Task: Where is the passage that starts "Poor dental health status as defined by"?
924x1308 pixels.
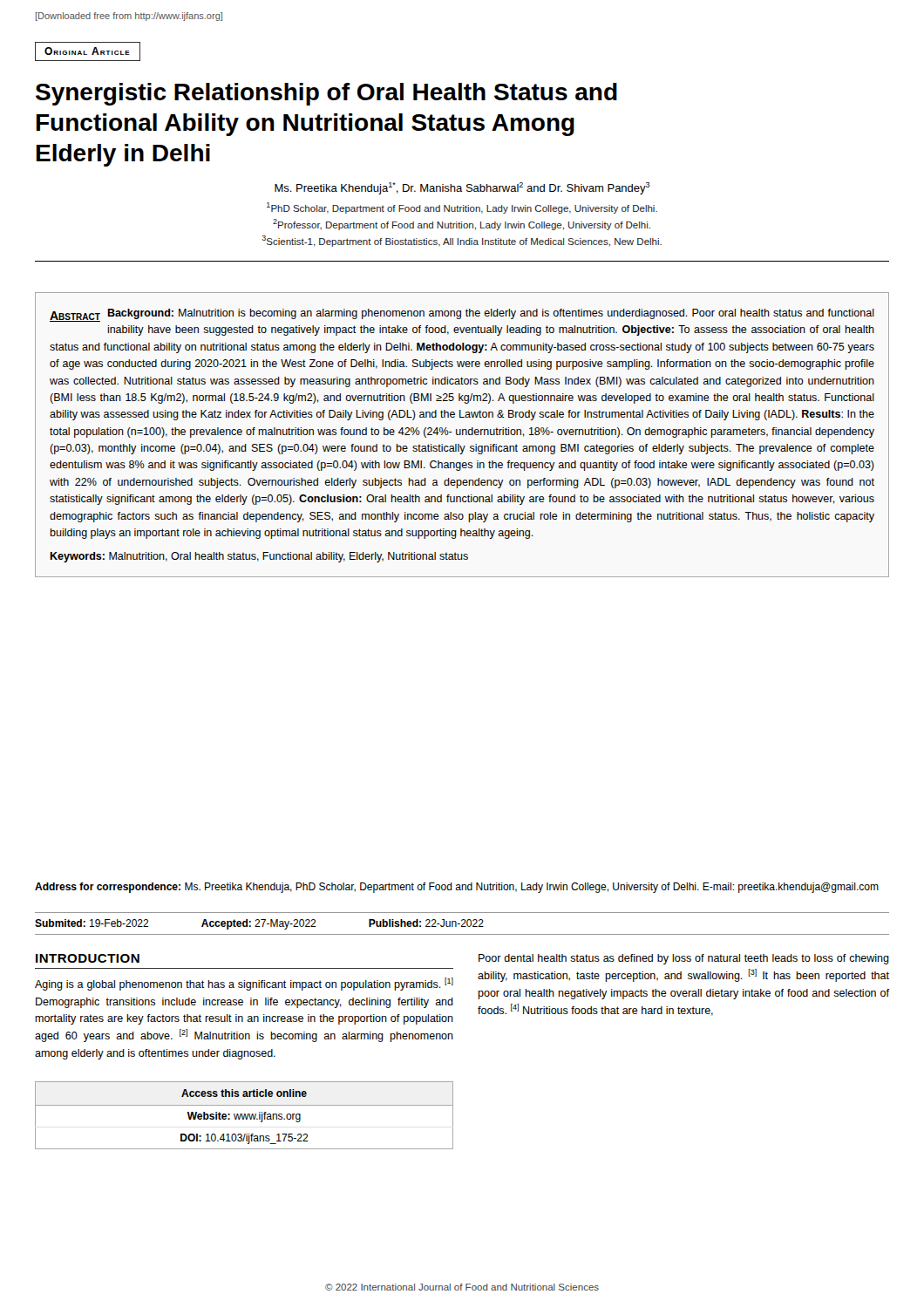Action: pos(683,985)
